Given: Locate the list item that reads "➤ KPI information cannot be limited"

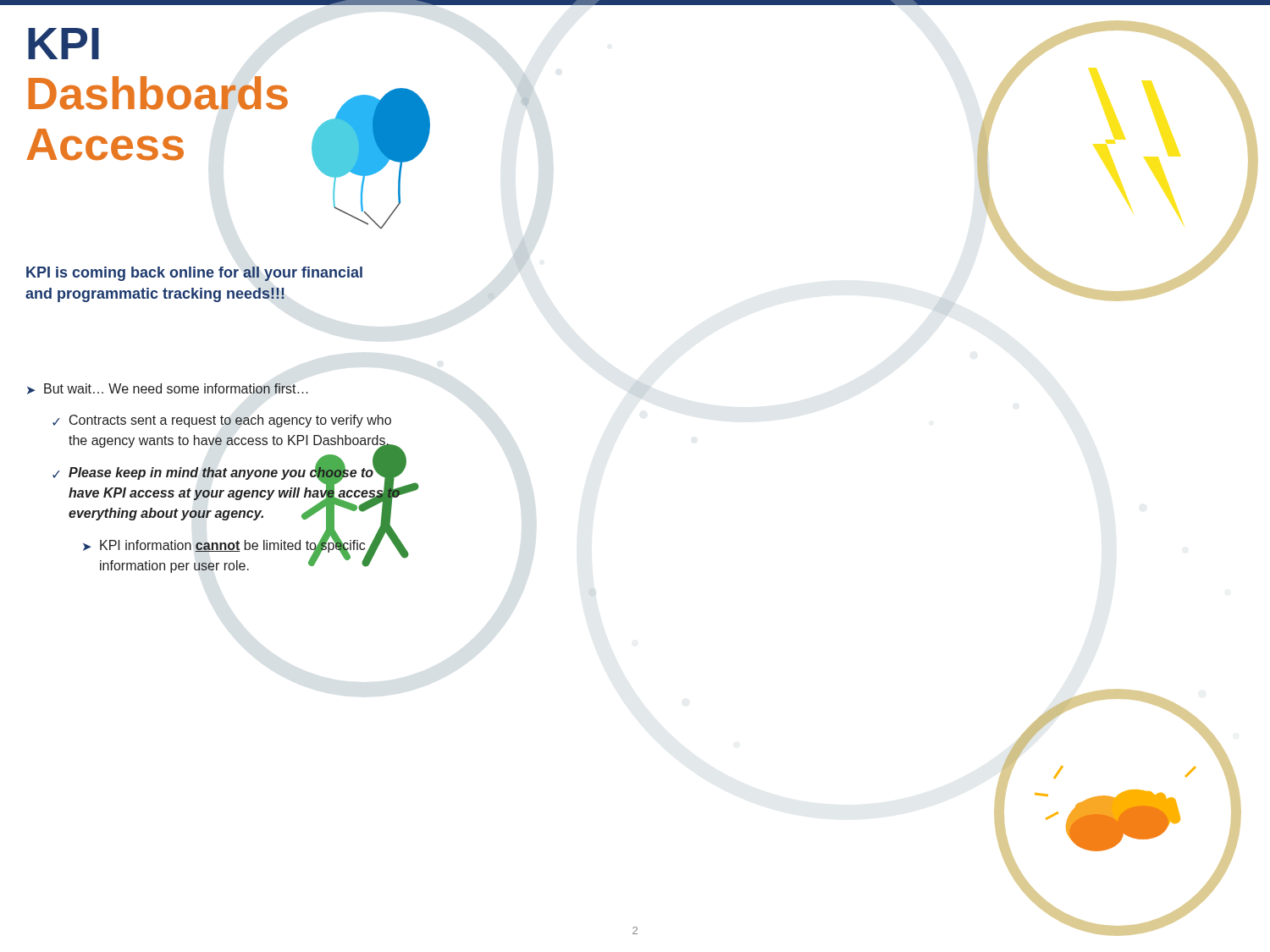Looking at the screenshot, I should tap(244, 556).
